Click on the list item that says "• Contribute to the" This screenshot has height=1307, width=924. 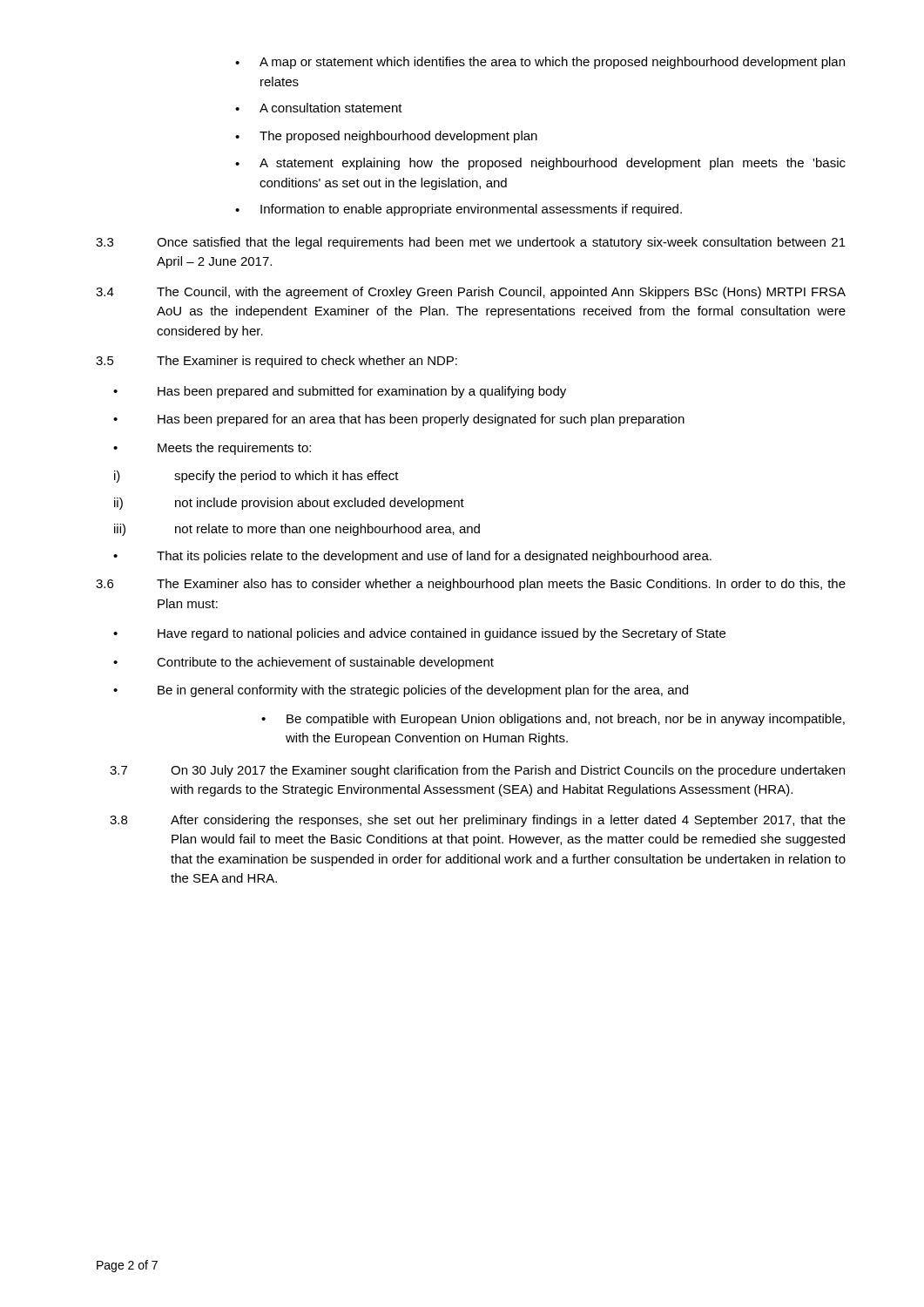[471, 662]
